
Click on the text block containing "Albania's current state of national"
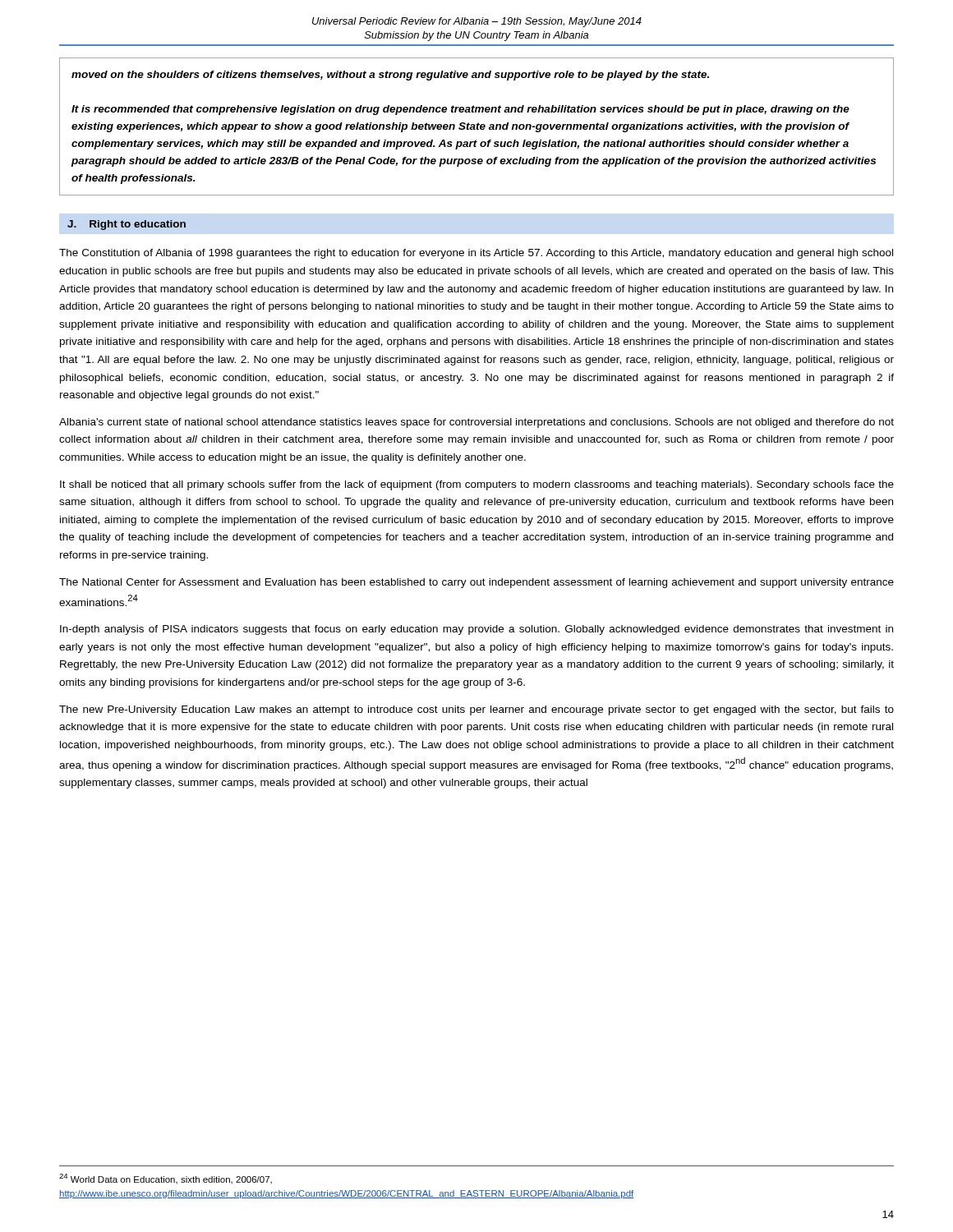pyautogui.click(x=476, y=439)
